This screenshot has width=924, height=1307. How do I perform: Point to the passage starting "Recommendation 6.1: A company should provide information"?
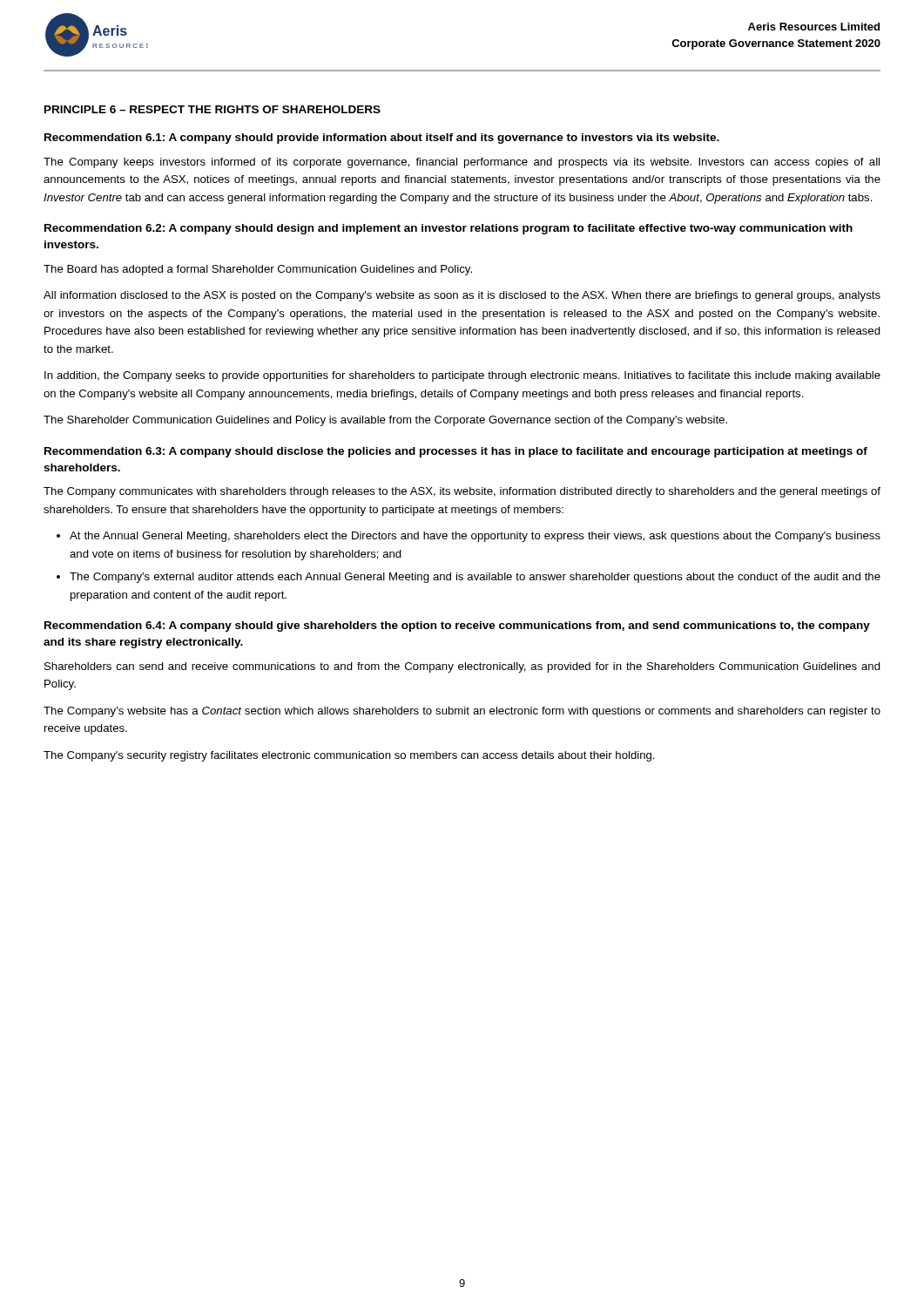coord(382,137)
